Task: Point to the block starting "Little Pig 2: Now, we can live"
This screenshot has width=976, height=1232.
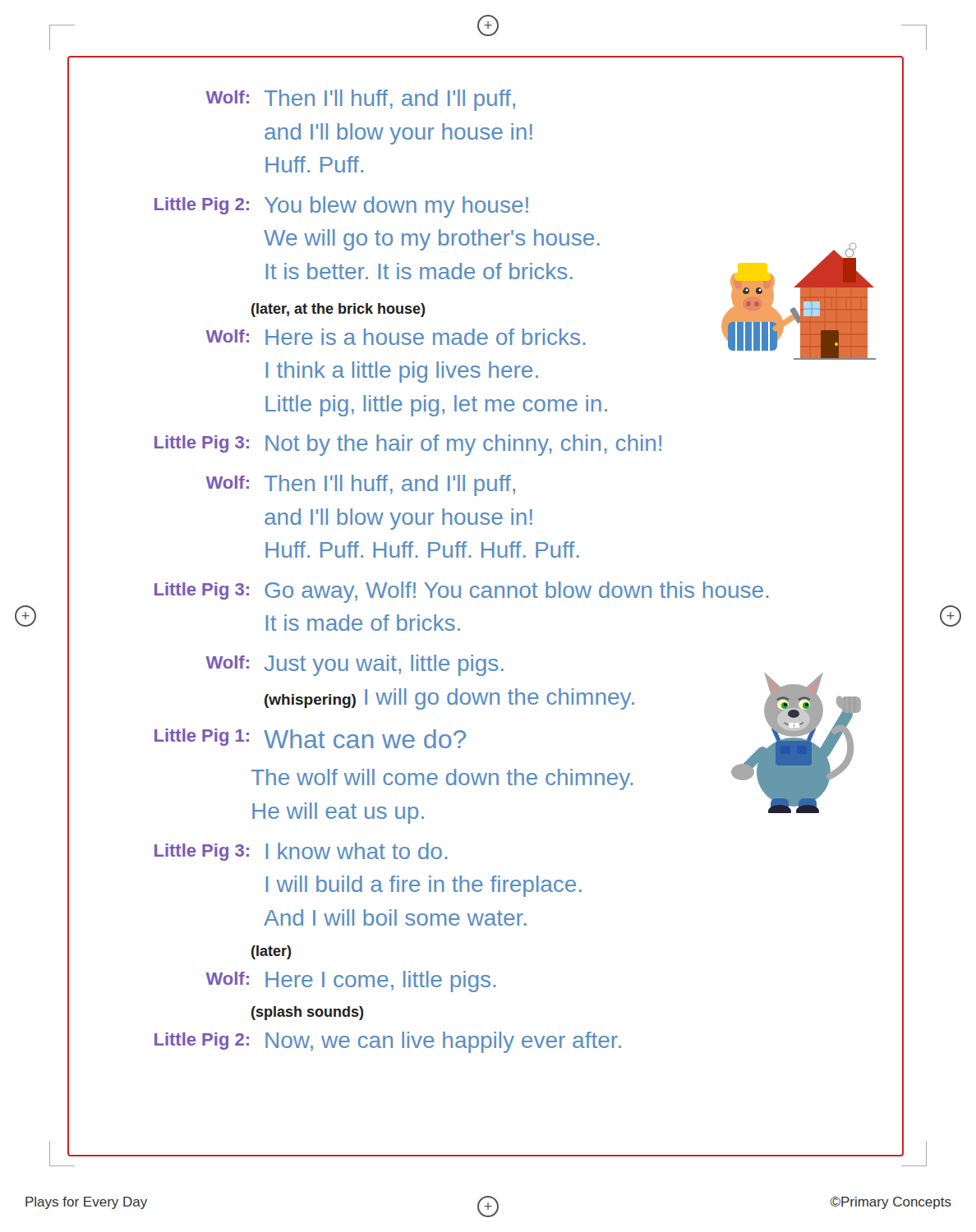Action: [x=486, y=1041]
